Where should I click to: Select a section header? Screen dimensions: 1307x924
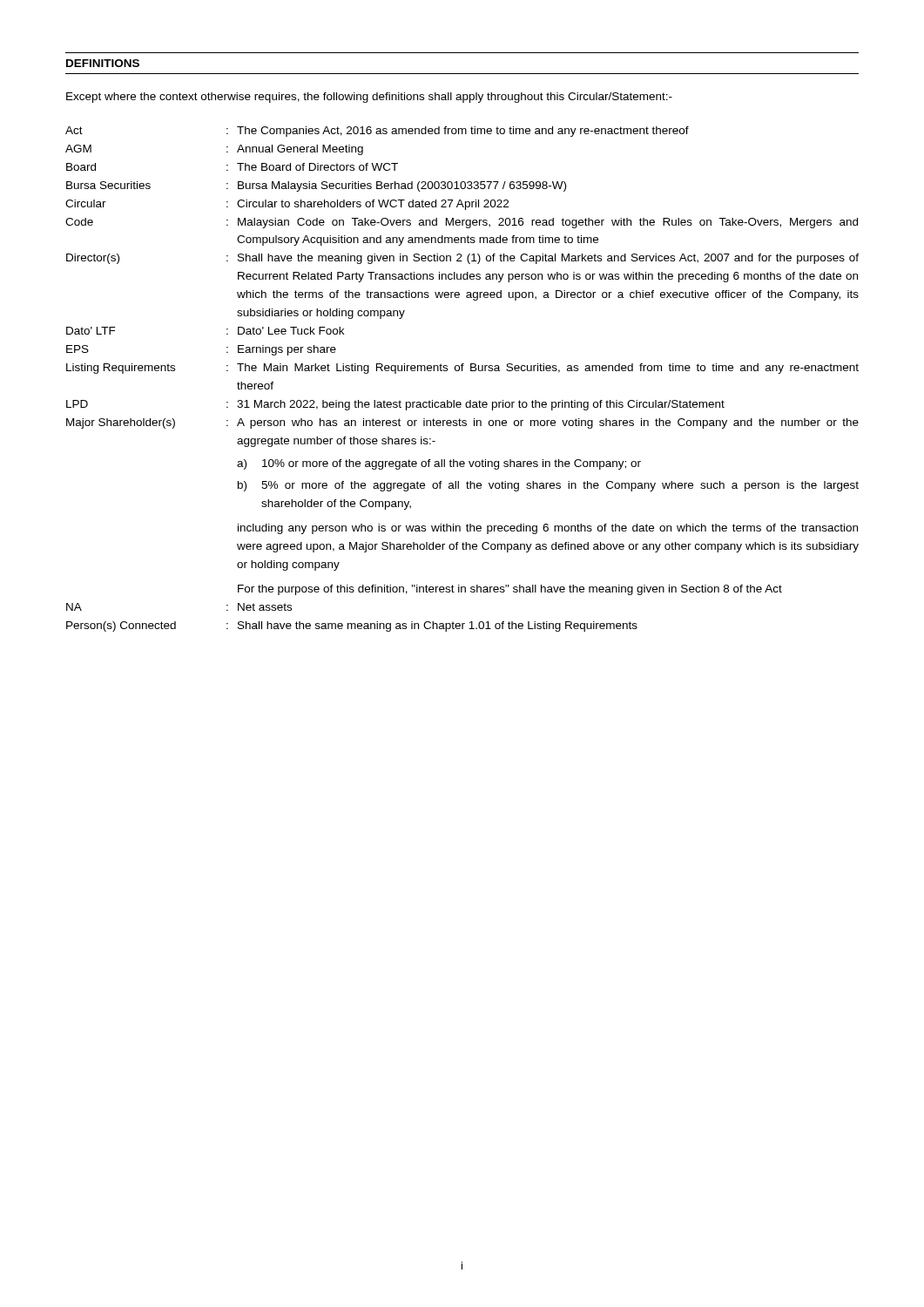[103, 63]
